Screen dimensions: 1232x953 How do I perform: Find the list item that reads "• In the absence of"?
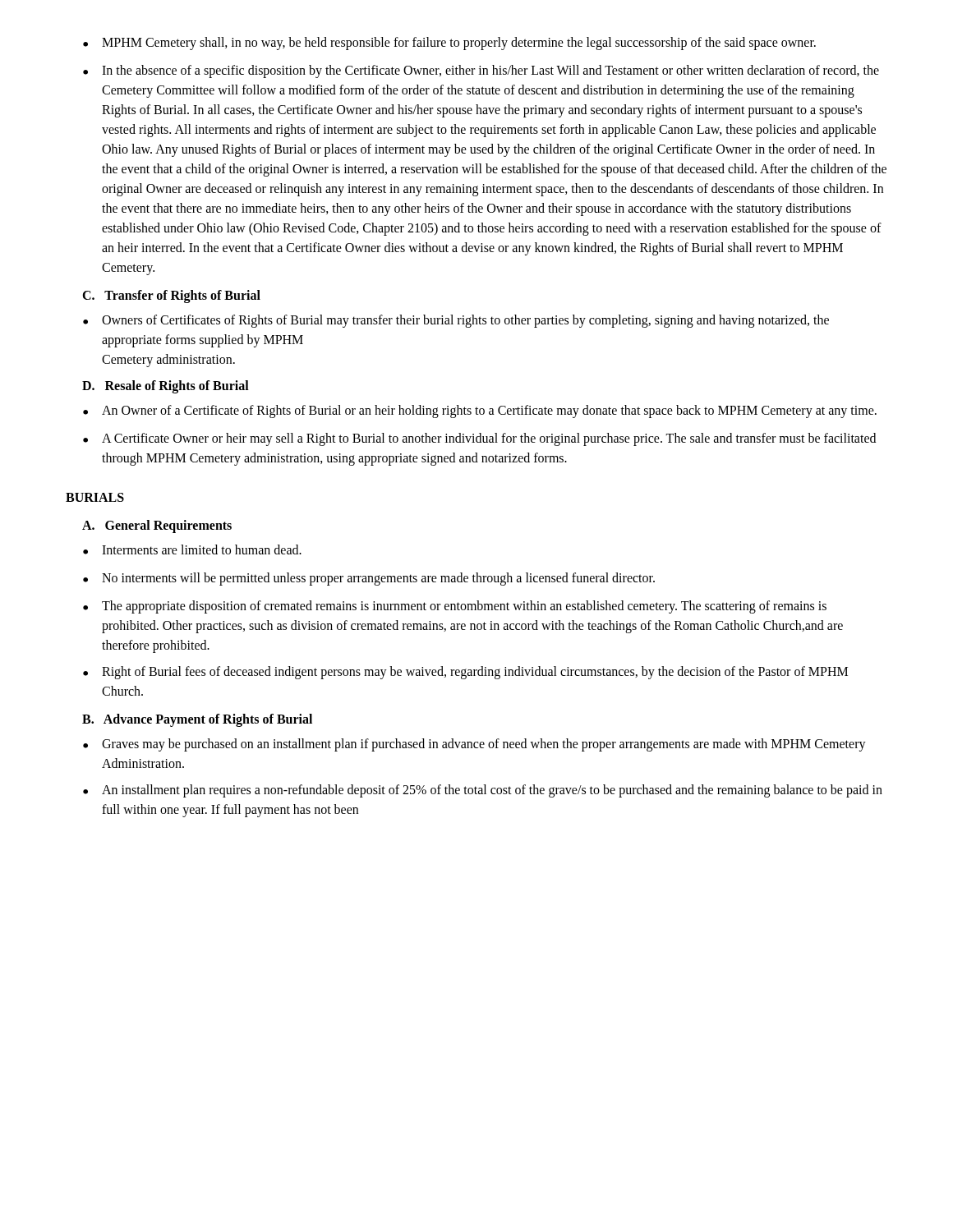(485, 169)
